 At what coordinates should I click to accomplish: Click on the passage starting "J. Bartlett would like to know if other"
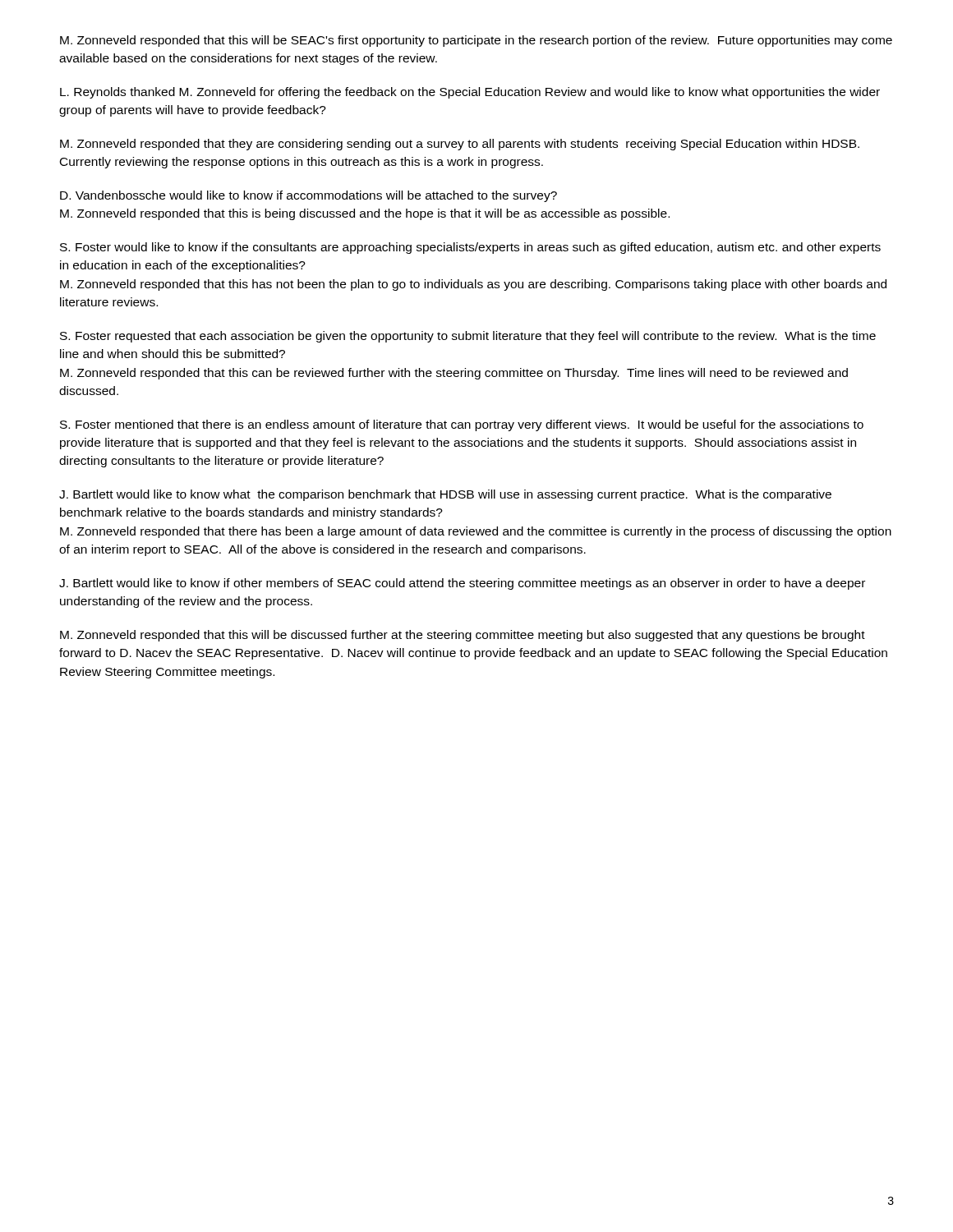(x=462, y=592)
